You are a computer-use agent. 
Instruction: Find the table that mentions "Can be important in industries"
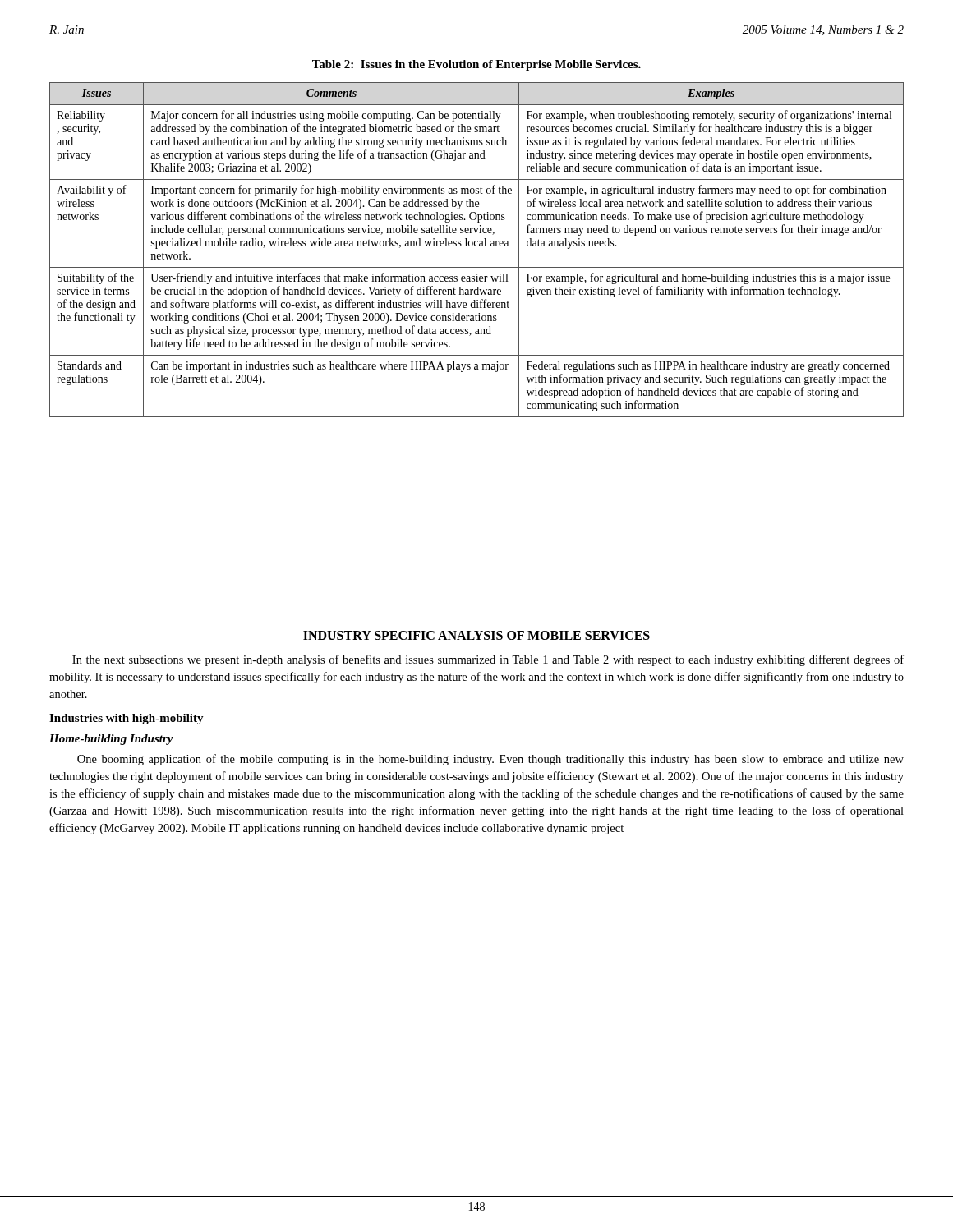476,250
